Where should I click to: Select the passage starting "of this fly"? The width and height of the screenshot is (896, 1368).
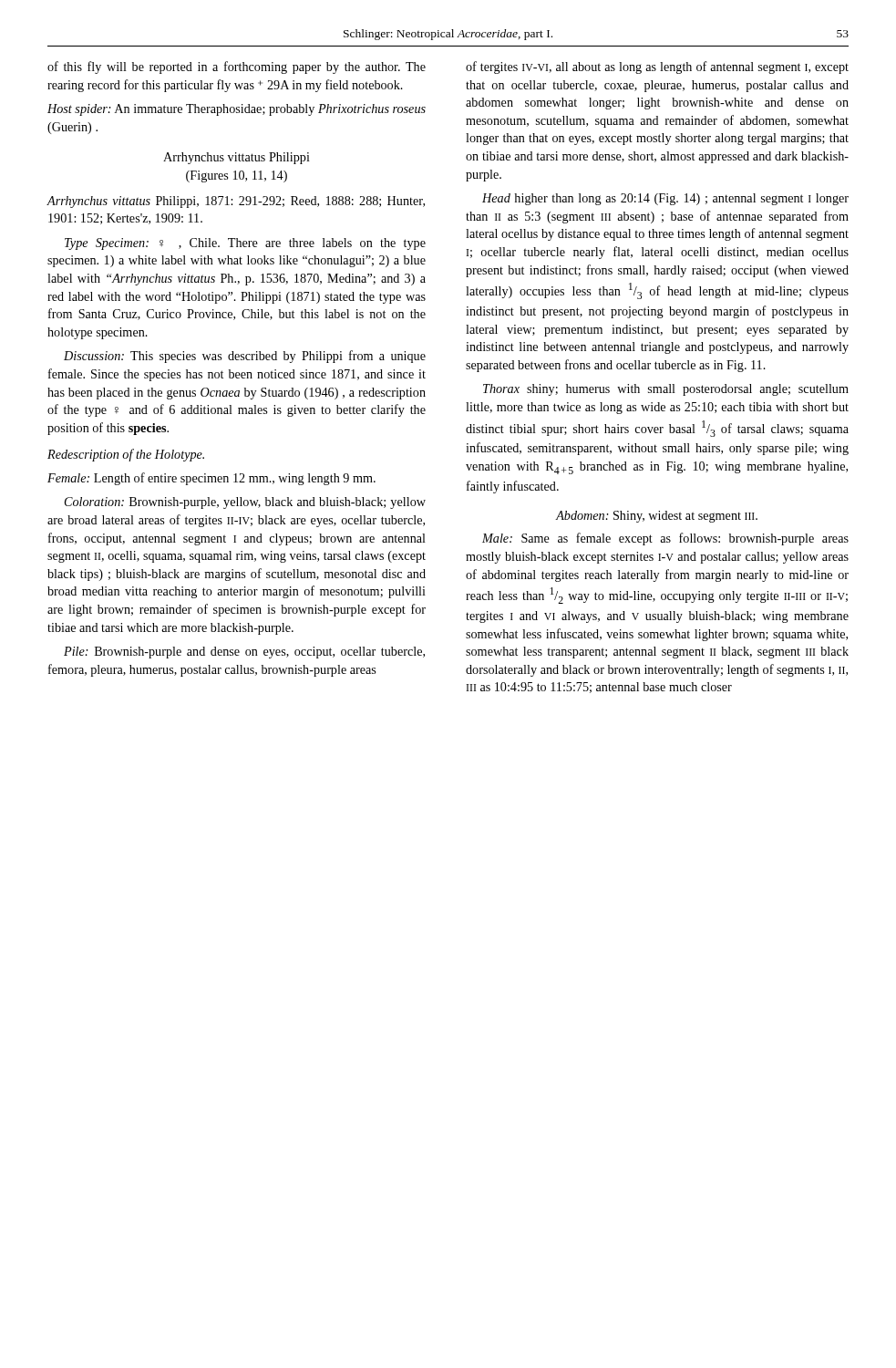click(x=237, y=76)
